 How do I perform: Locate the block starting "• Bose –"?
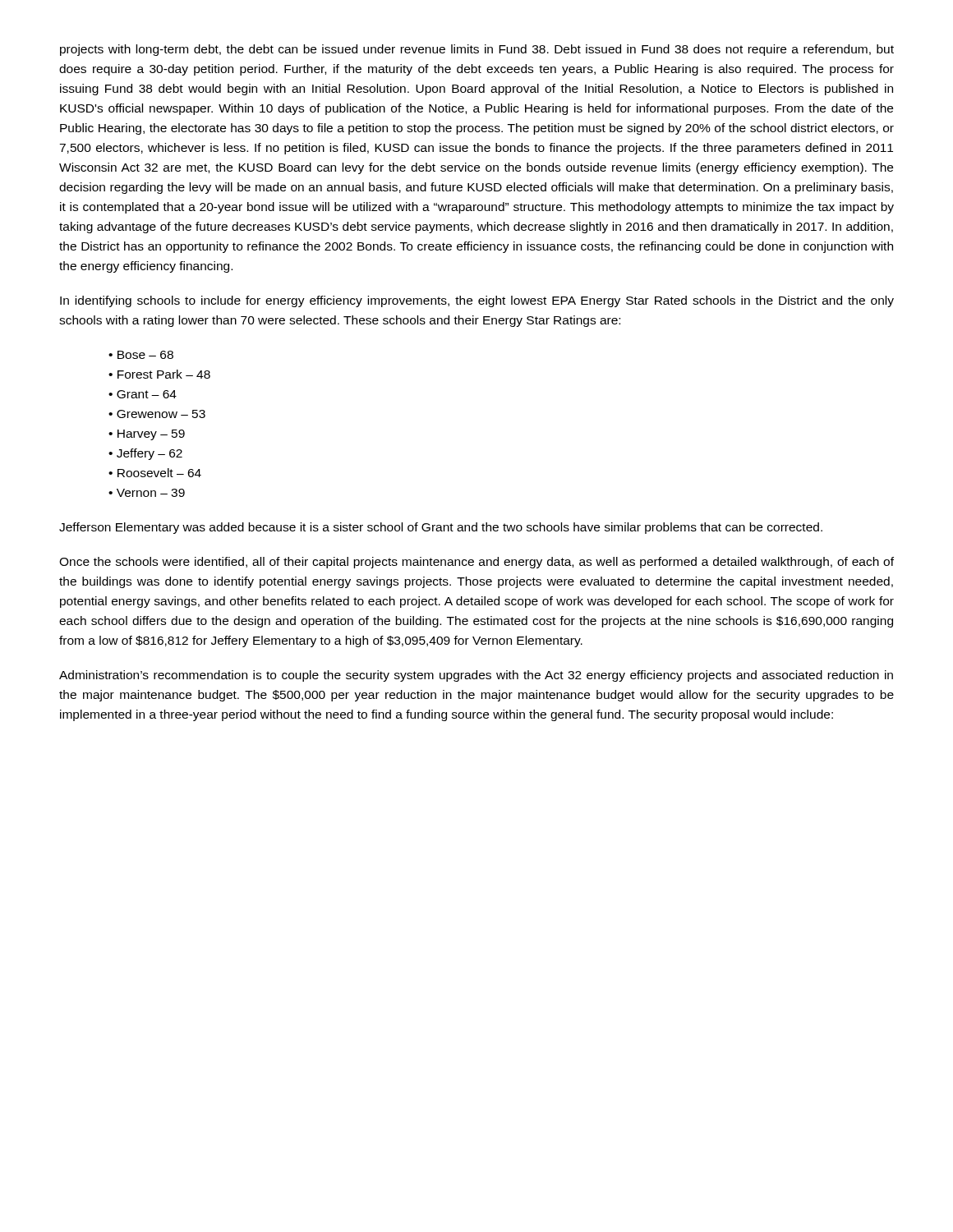[x=141, y=355]
